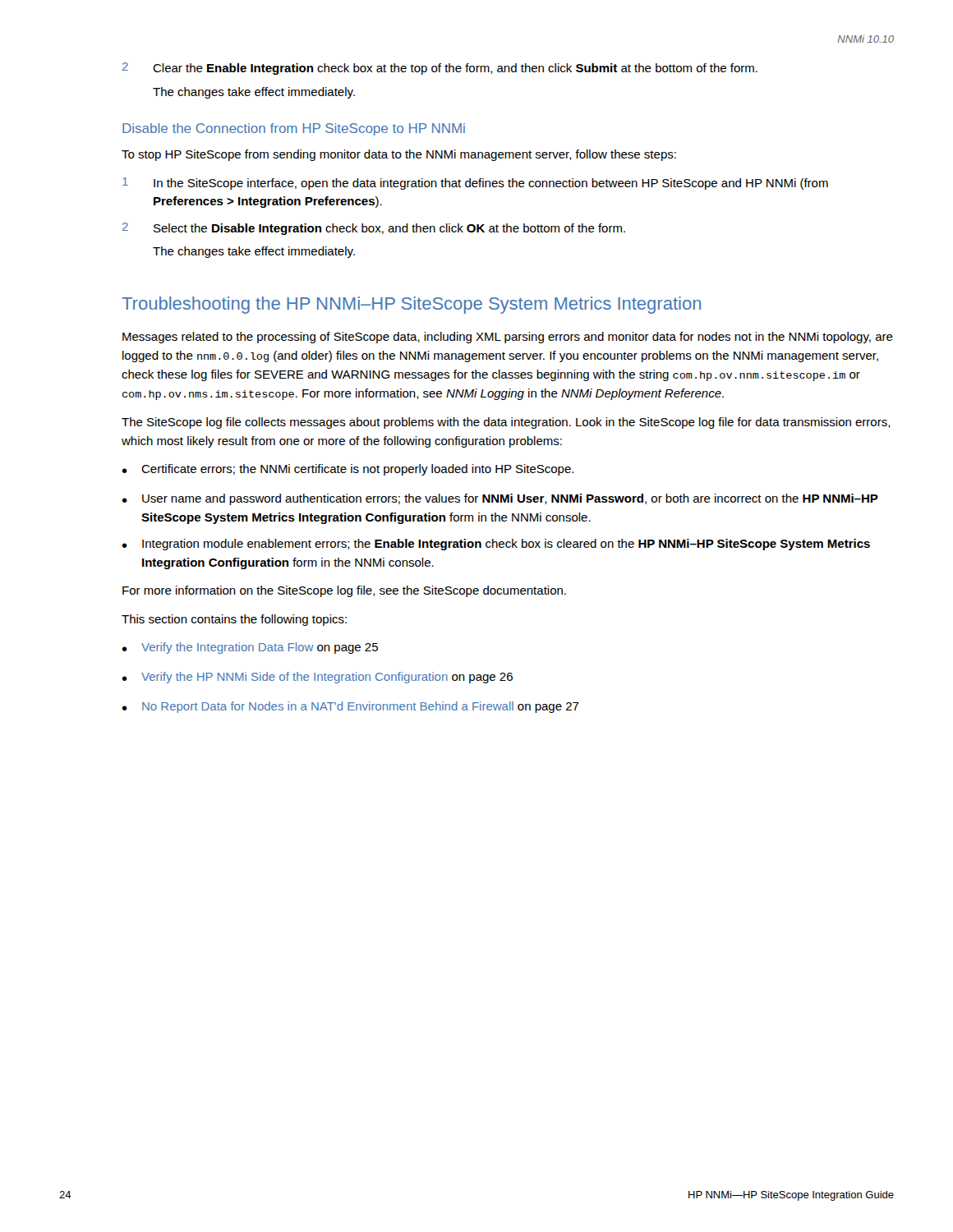Click on the list item that says "• User name and"

coord(508,508)
